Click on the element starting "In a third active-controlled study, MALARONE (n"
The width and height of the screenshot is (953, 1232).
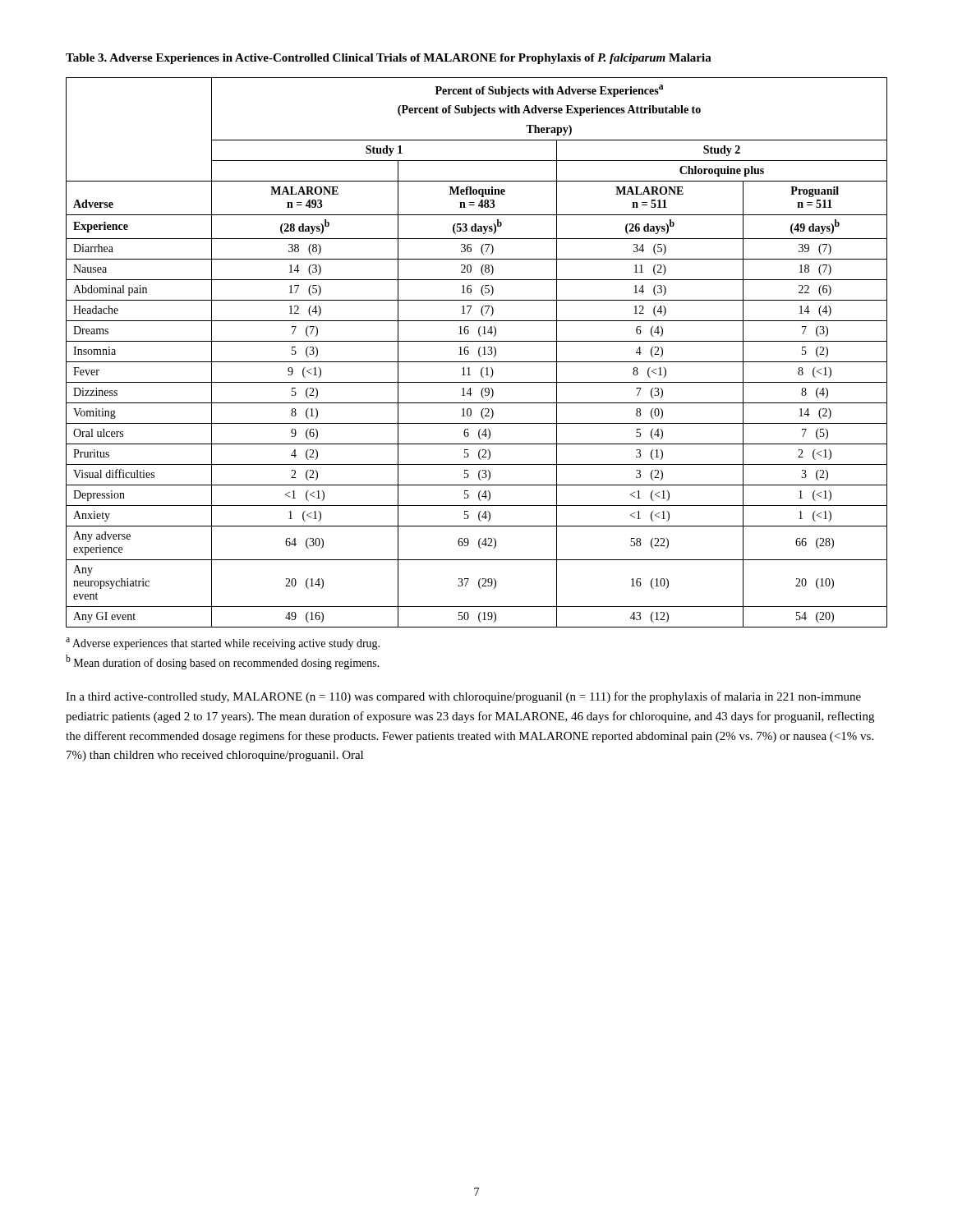click(470, 726)
